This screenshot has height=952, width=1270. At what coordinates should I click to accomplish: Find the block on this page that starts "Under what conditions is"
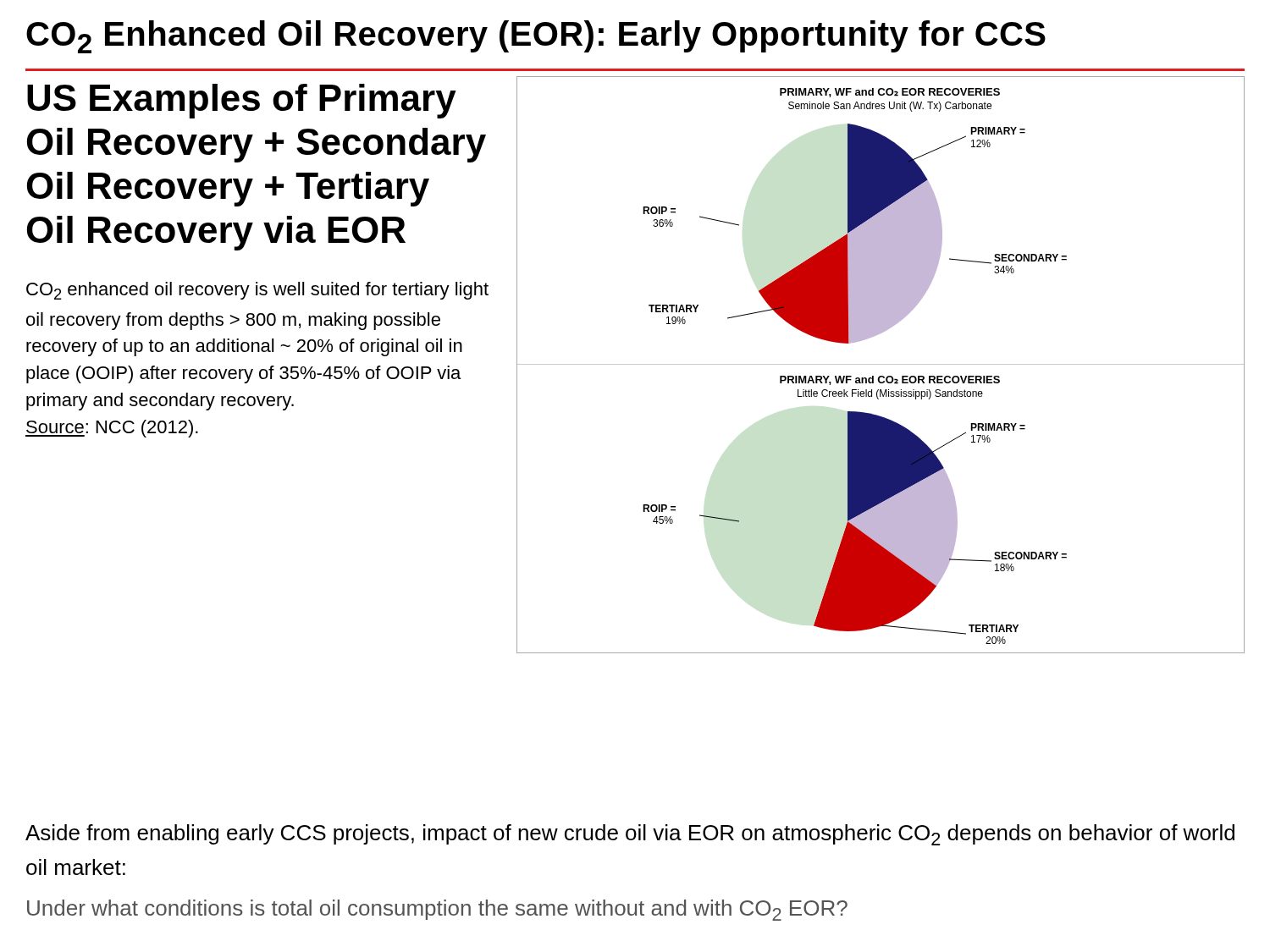437,911
